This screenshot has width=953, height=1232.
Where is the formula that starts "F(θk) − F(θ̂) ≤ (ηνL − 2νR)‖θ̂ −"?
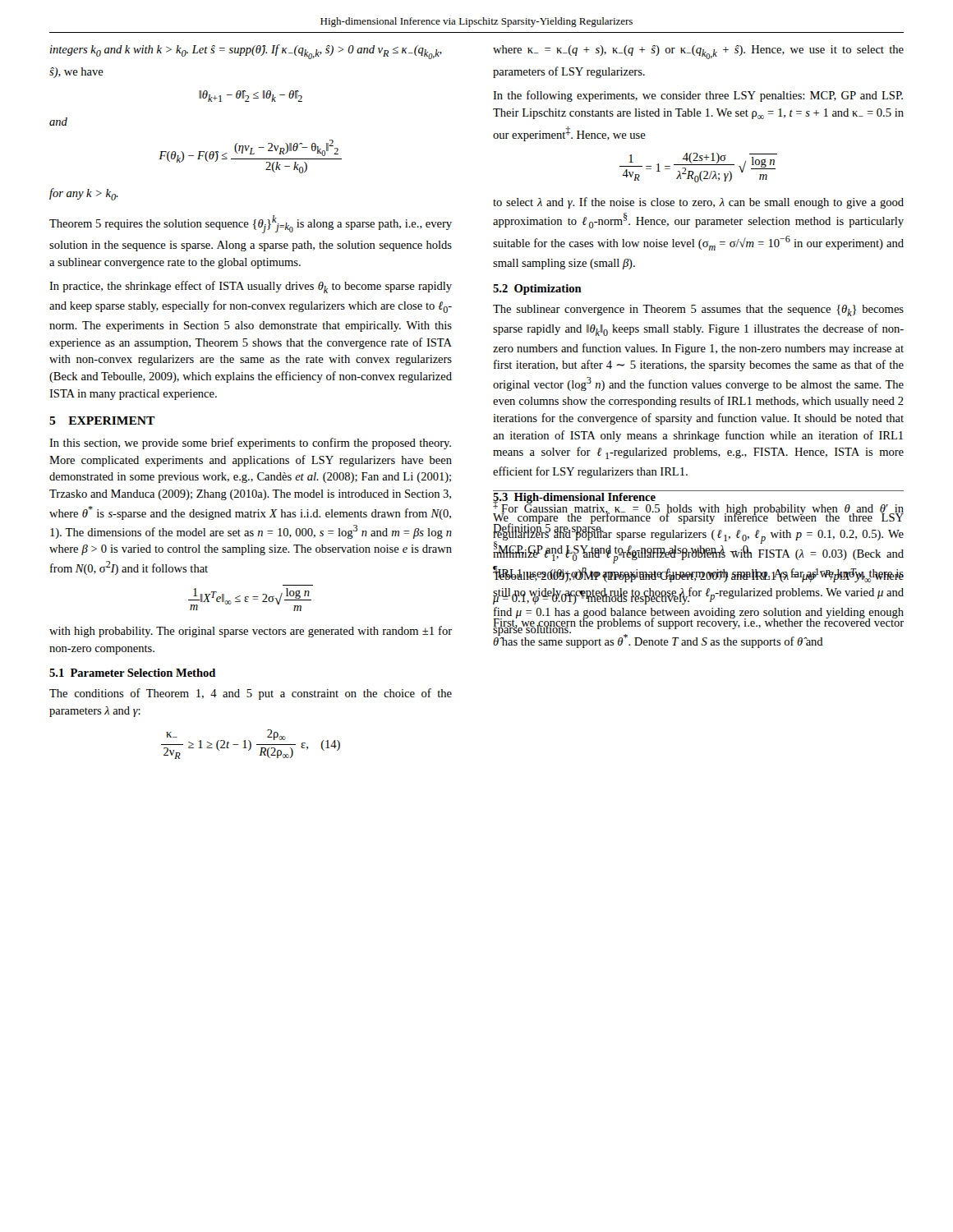pyautogui.click(x=251, y=157)
